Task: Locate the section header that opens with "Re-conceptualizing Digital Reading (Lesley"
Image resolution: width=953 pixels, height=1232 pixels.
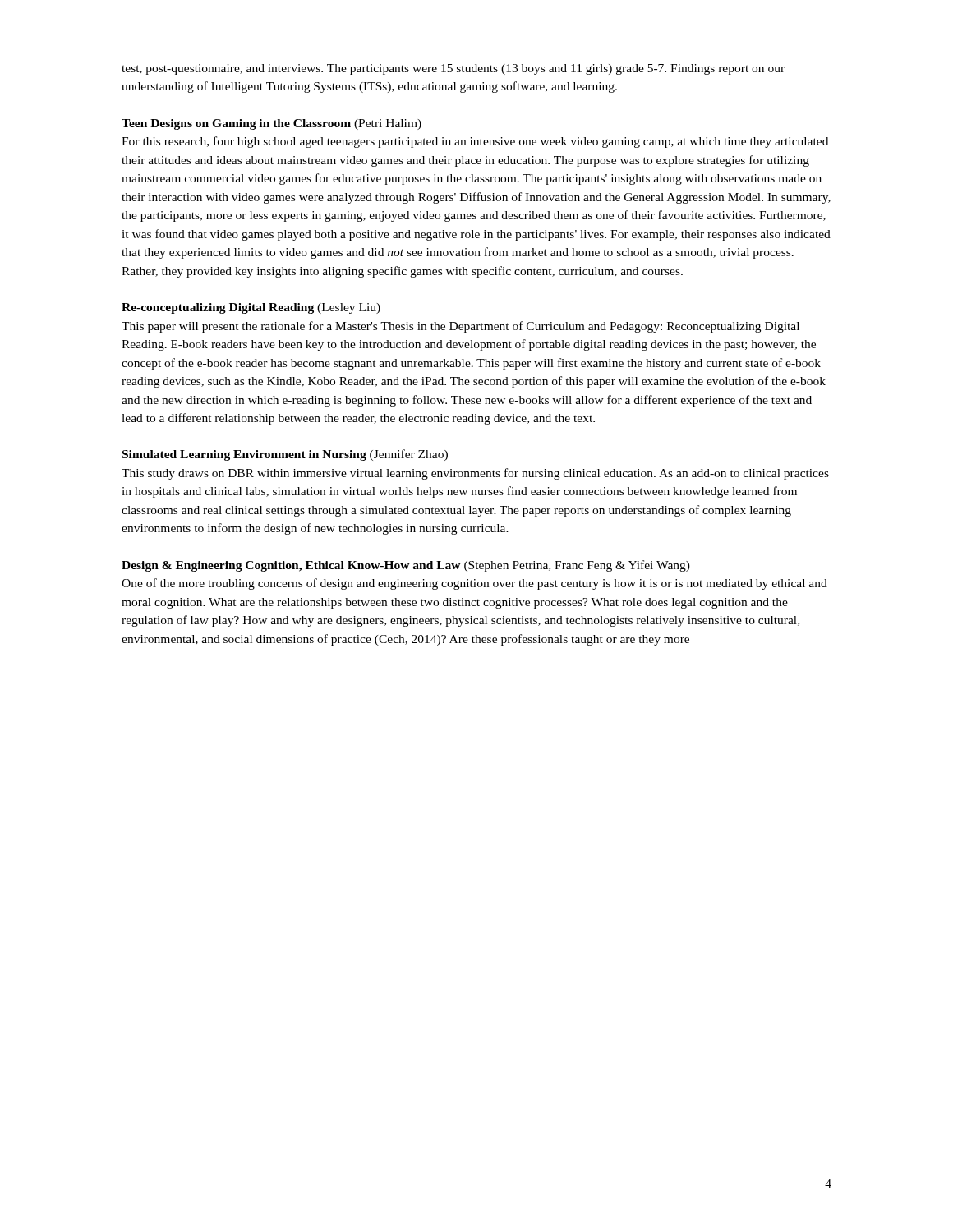Action: coord(251,307)
